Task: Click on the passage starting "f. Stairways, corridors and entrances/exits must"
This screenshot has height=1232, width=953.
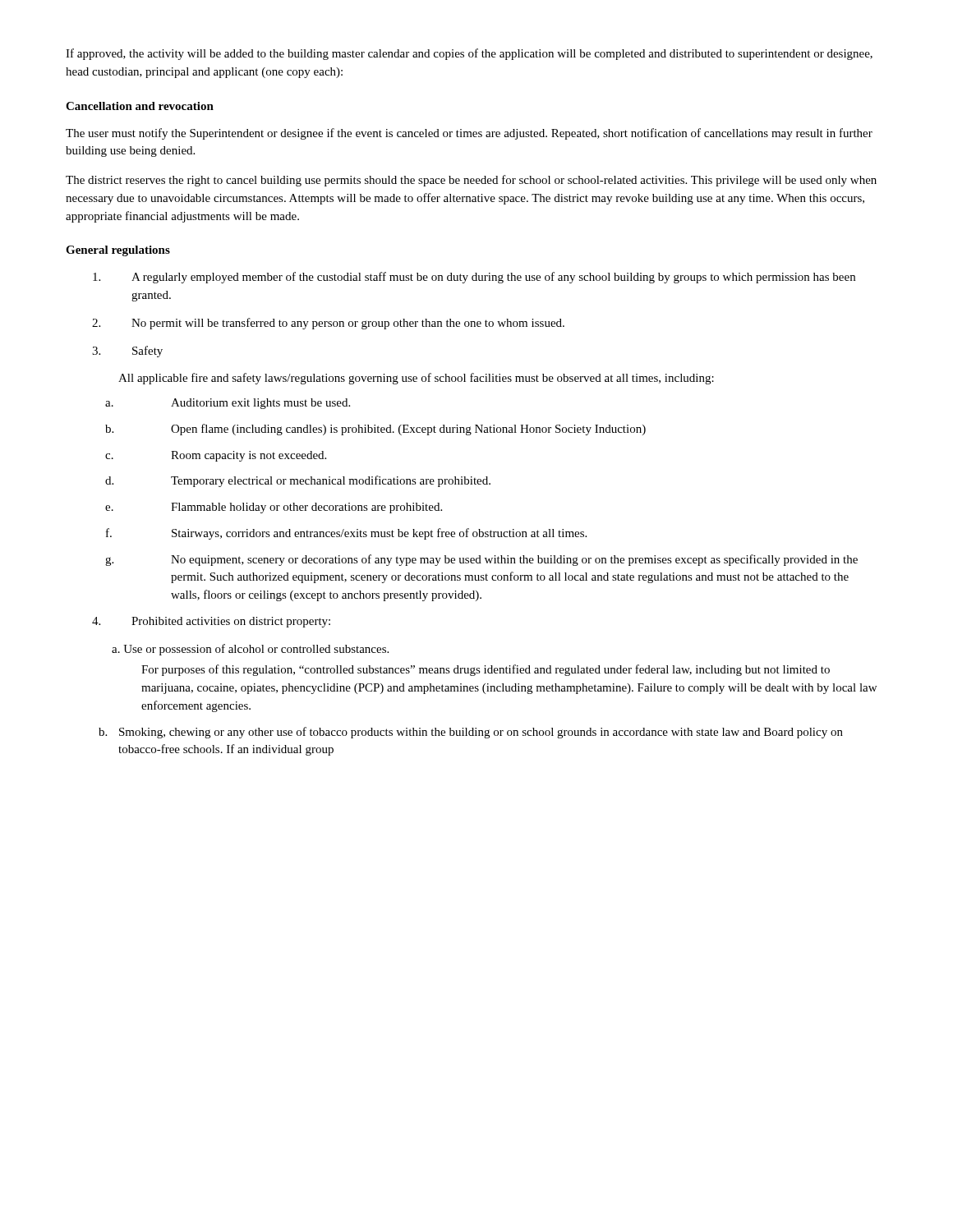Action: coord(472,534)
